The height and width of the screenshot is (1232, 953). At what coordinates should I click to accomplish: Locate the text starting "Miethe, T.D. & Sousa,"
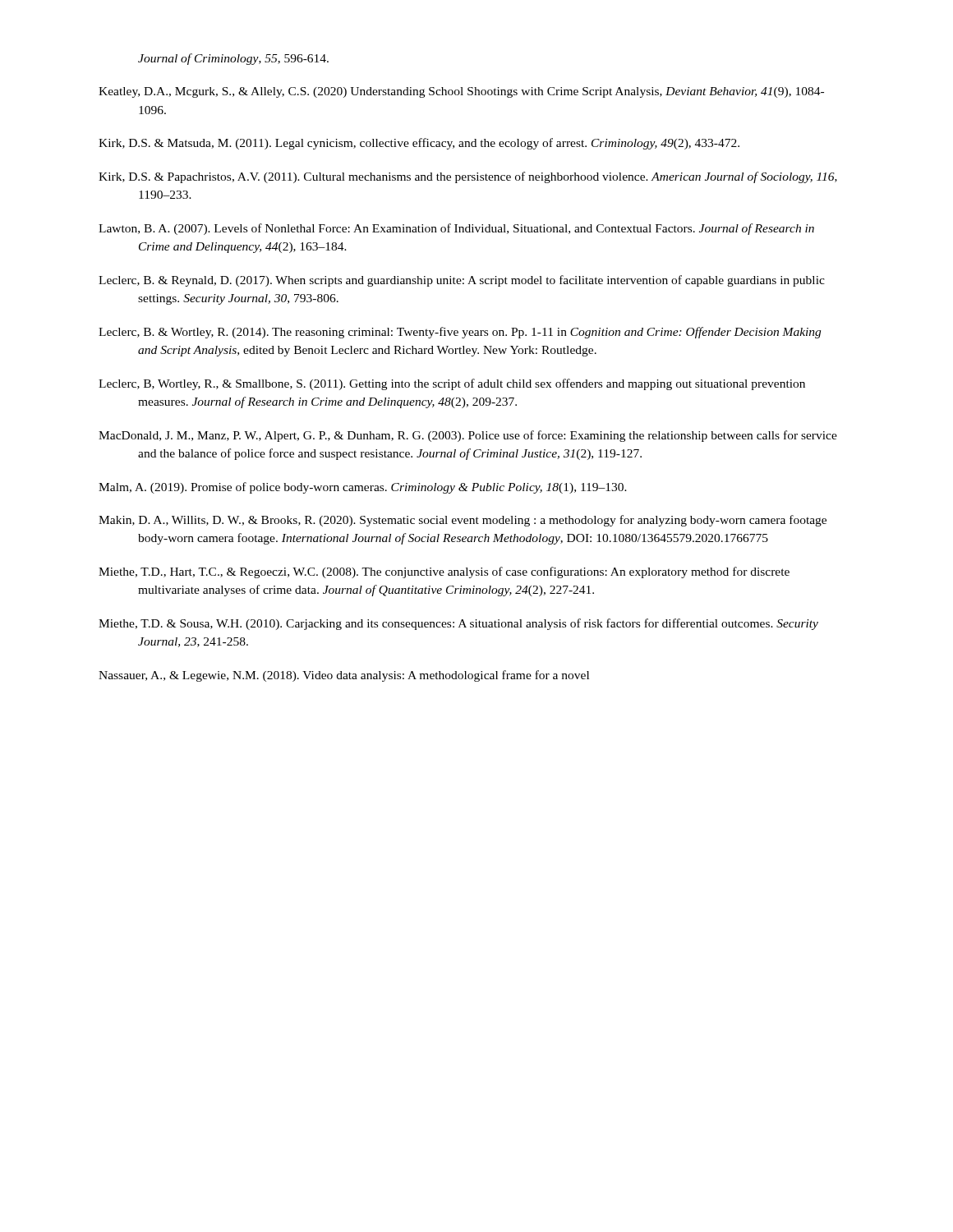tap(458, 632)
